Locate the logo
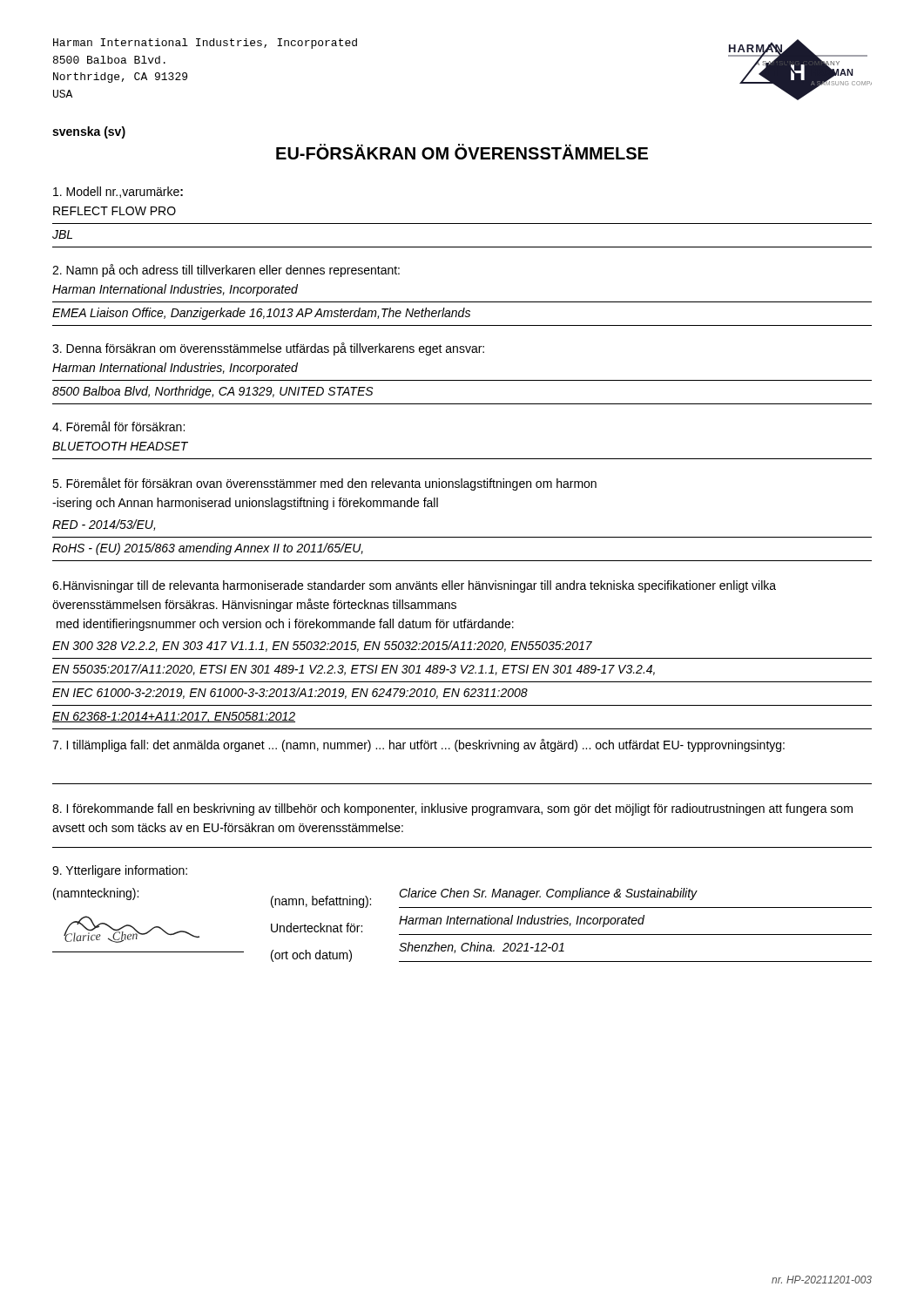 (x=793, y=71)
